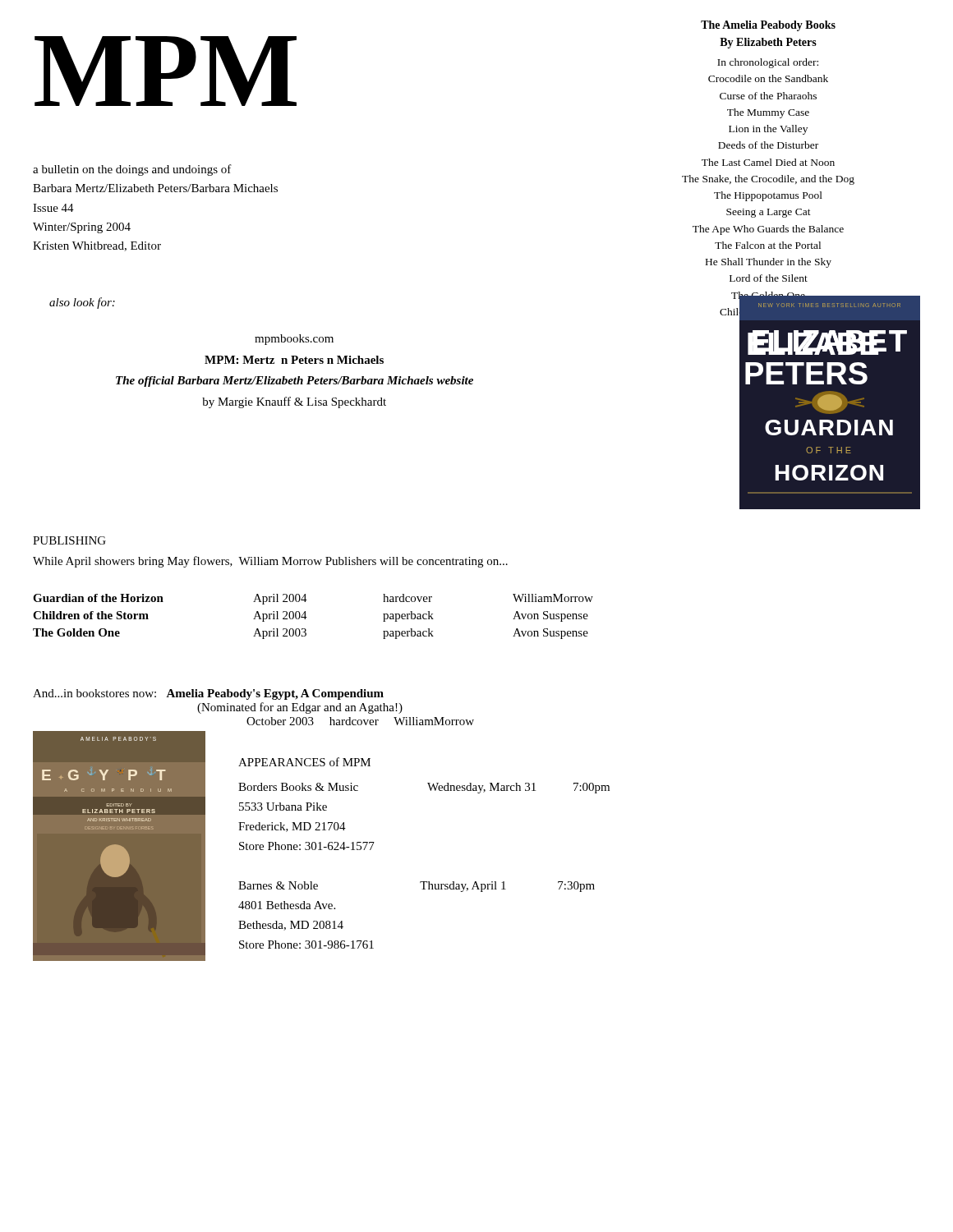This screenshot has width=953, height=1232.
Task: Locate the table with the text "Avon Suspense"
Action: click(x=476, y=616)
